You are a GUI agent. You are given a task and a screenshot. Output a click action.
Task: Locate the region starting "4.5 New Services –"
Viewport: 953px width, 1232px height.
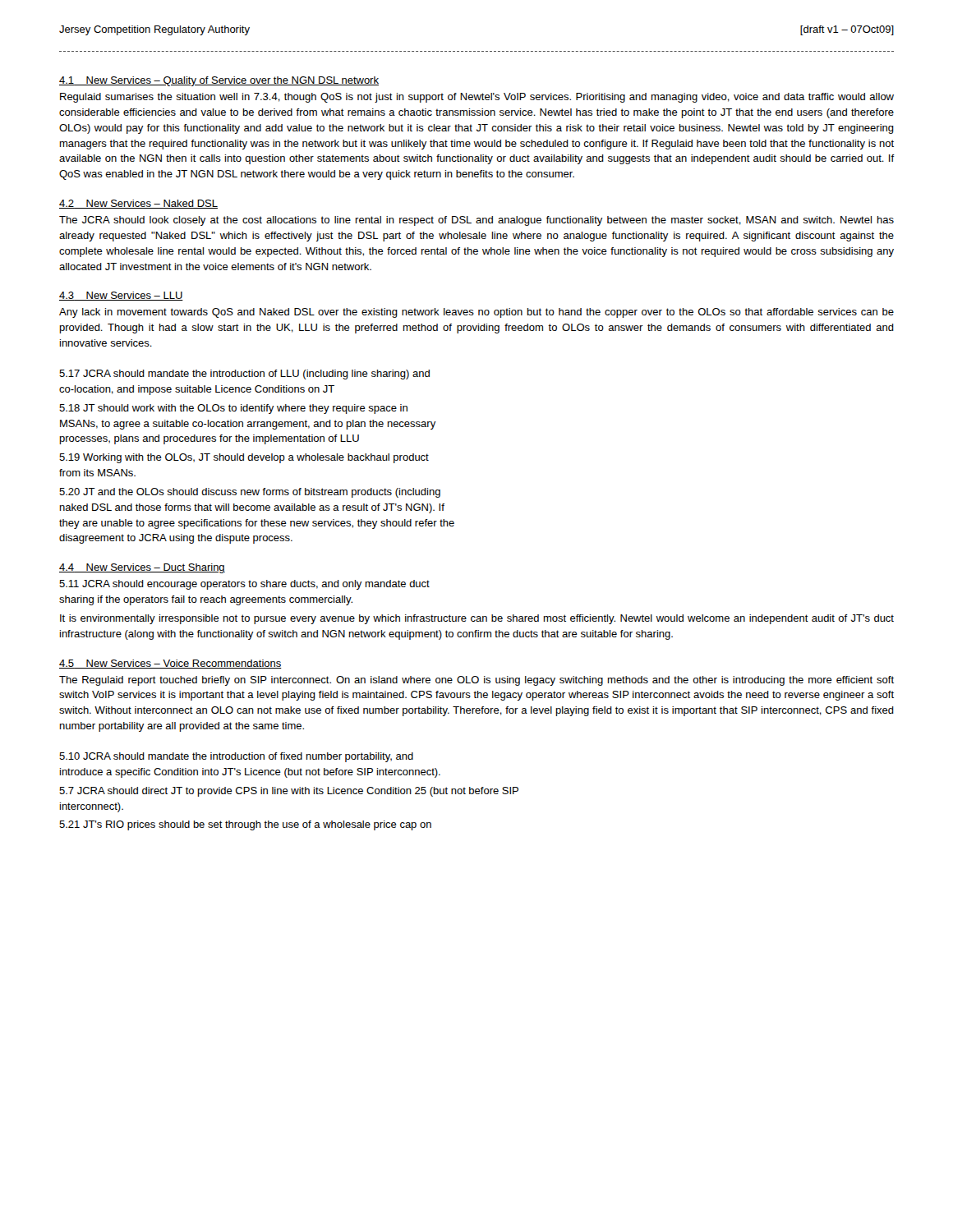[x=170, y=663]
